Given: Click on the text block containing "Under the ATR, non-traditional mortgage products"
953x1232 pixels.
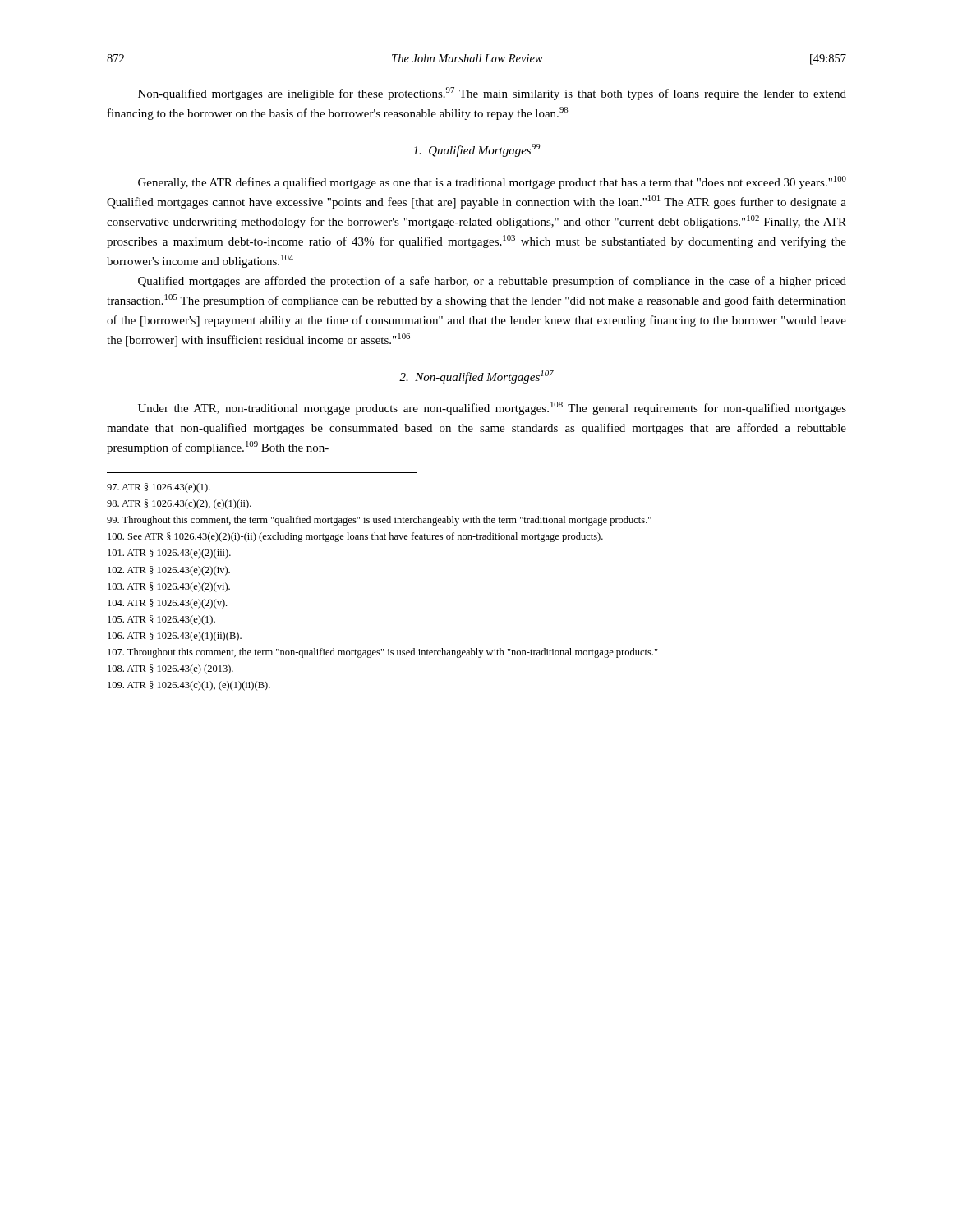Looking at the screenshot, I should (476, 428).
